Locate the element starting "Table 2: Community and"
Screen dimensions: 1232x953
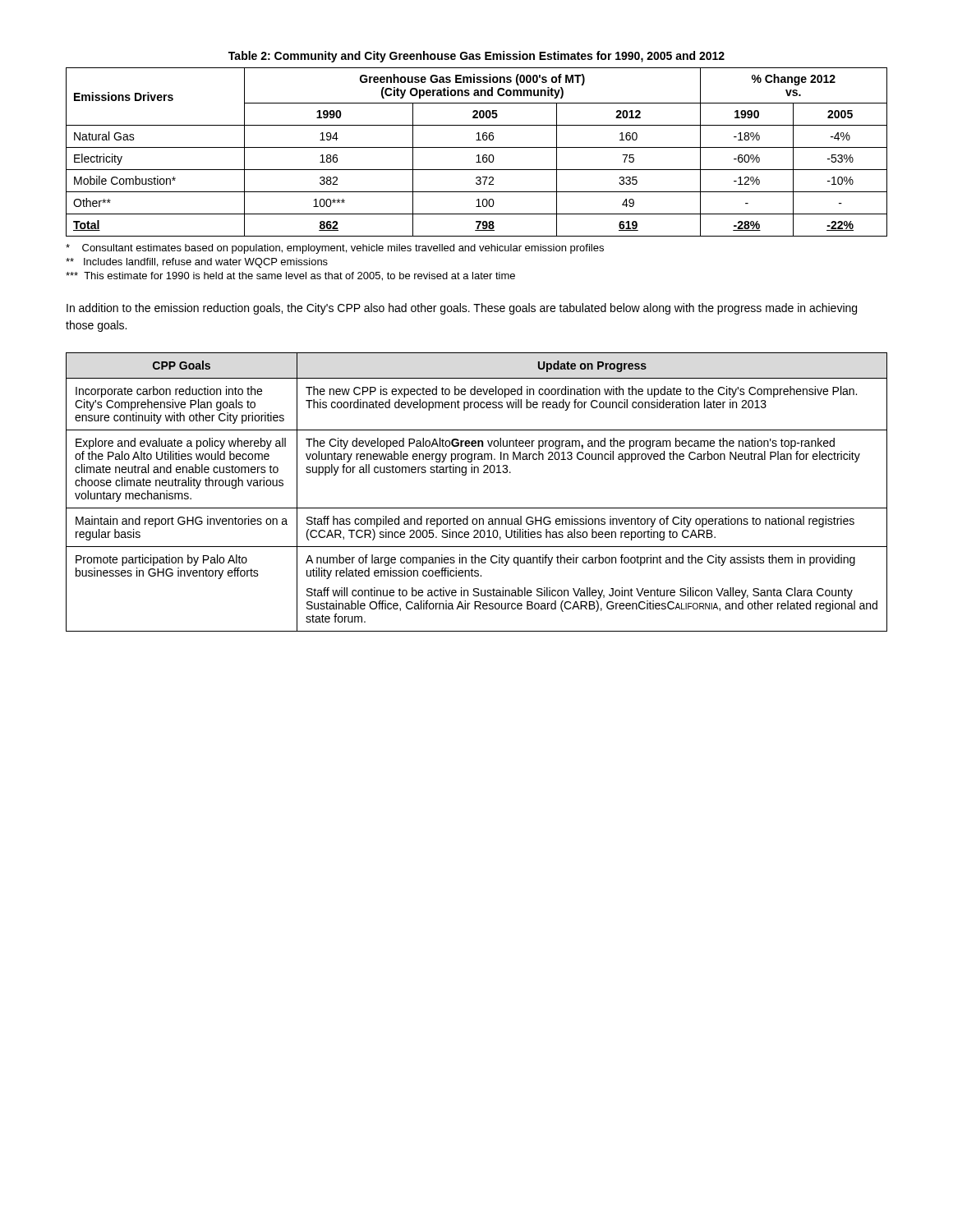click(x=476, y=56)
